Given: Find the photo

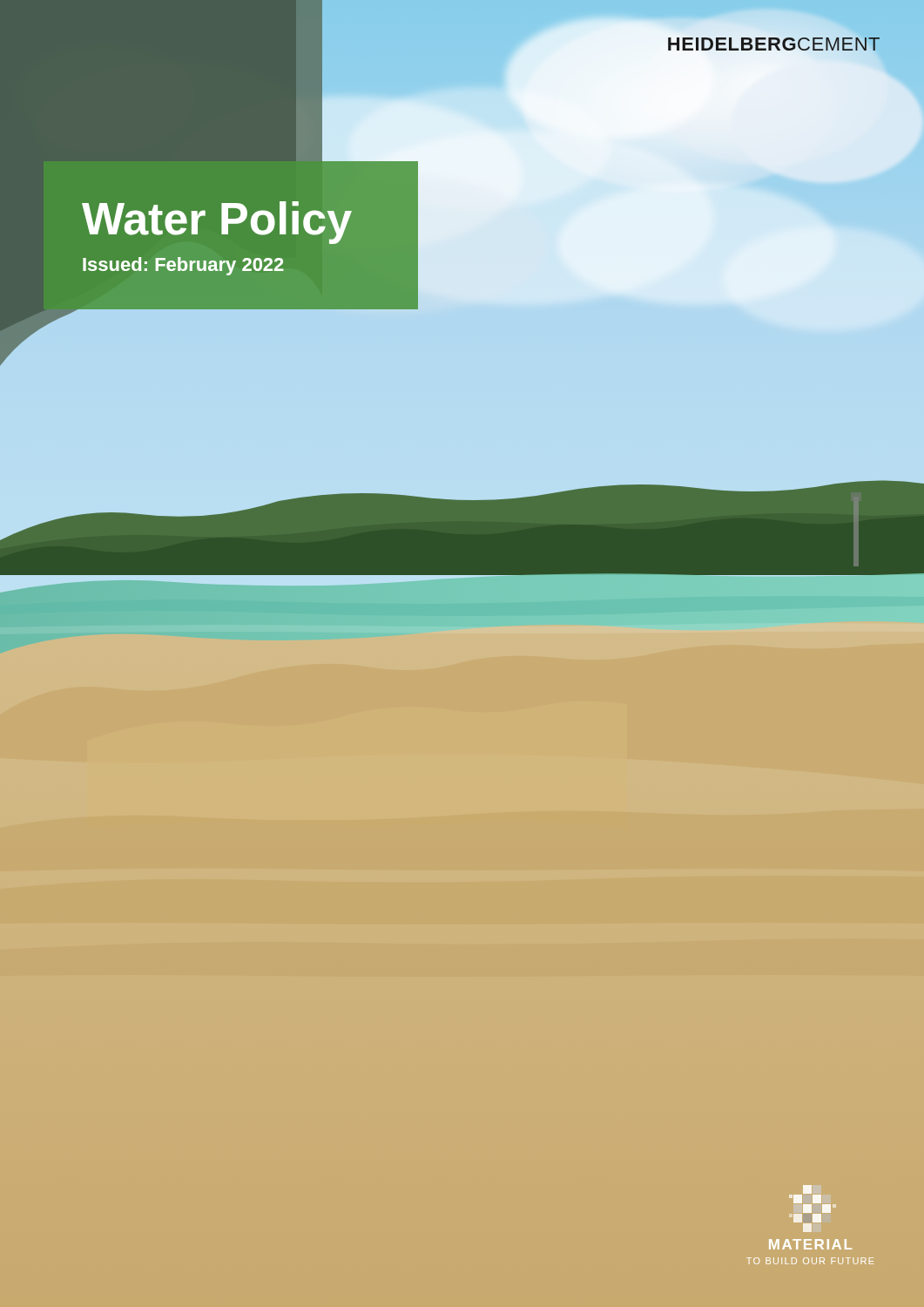Looking at the screenshot, I should click(462, 654).
